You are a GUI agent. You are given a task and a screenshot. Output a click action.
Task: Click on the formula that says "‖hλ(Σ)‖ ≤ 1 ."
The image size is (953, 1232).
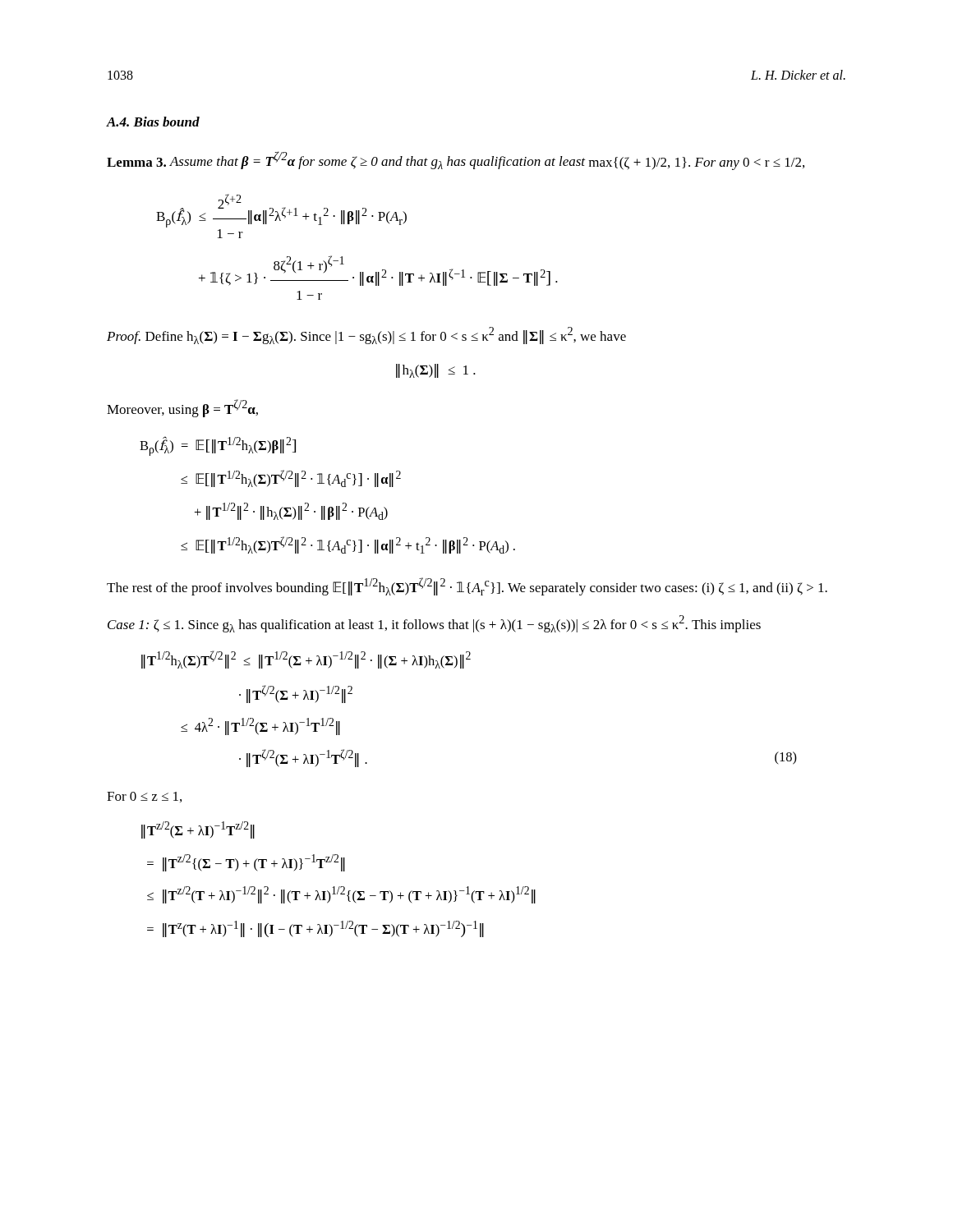point(435,372)
